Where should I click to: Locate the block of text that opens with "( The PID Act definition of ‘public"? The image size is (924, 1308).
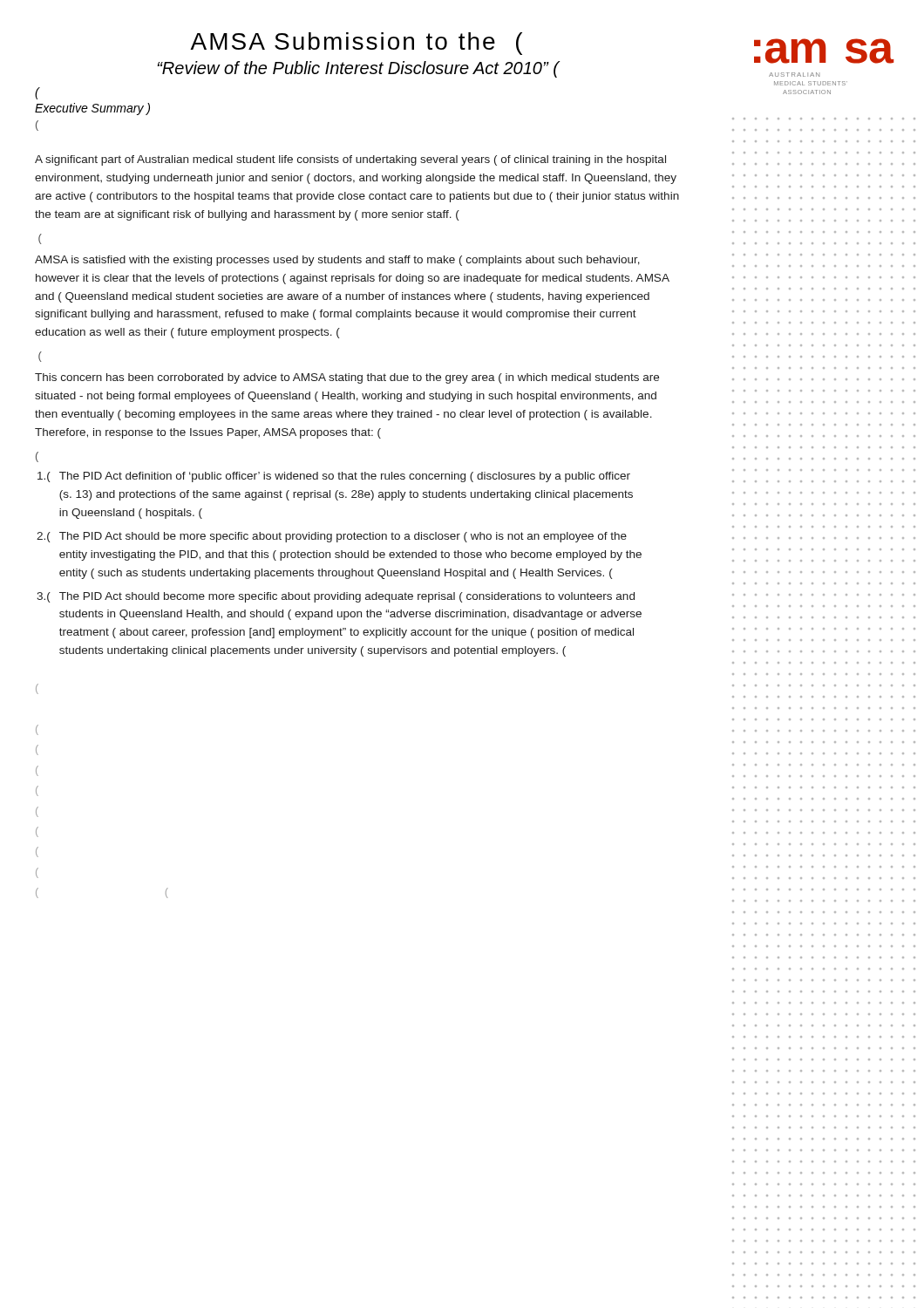[x=352, y=495]
